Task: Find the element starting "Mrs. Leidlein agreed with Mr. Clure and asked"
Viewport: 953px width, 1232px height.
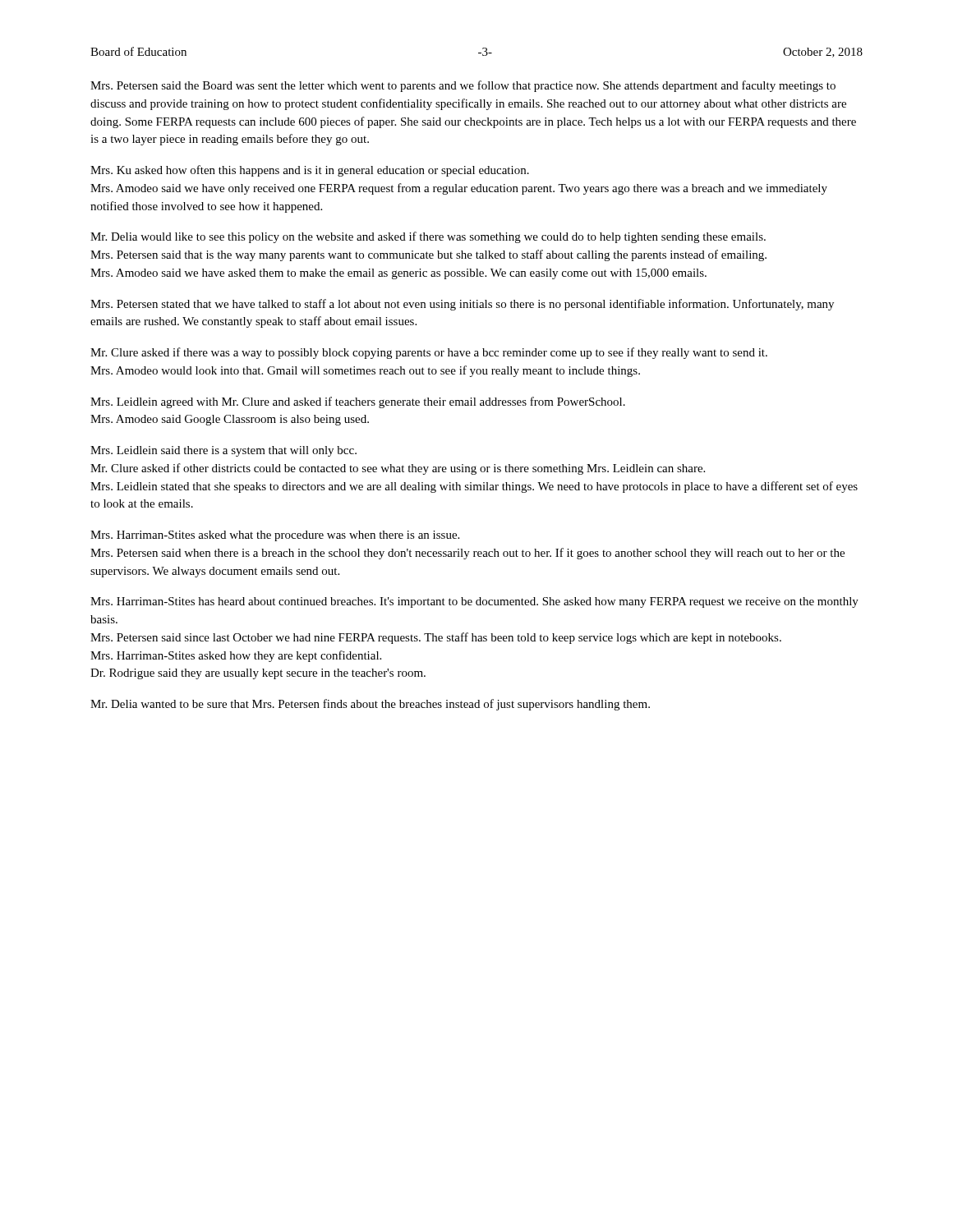Action: click(358, 410)
